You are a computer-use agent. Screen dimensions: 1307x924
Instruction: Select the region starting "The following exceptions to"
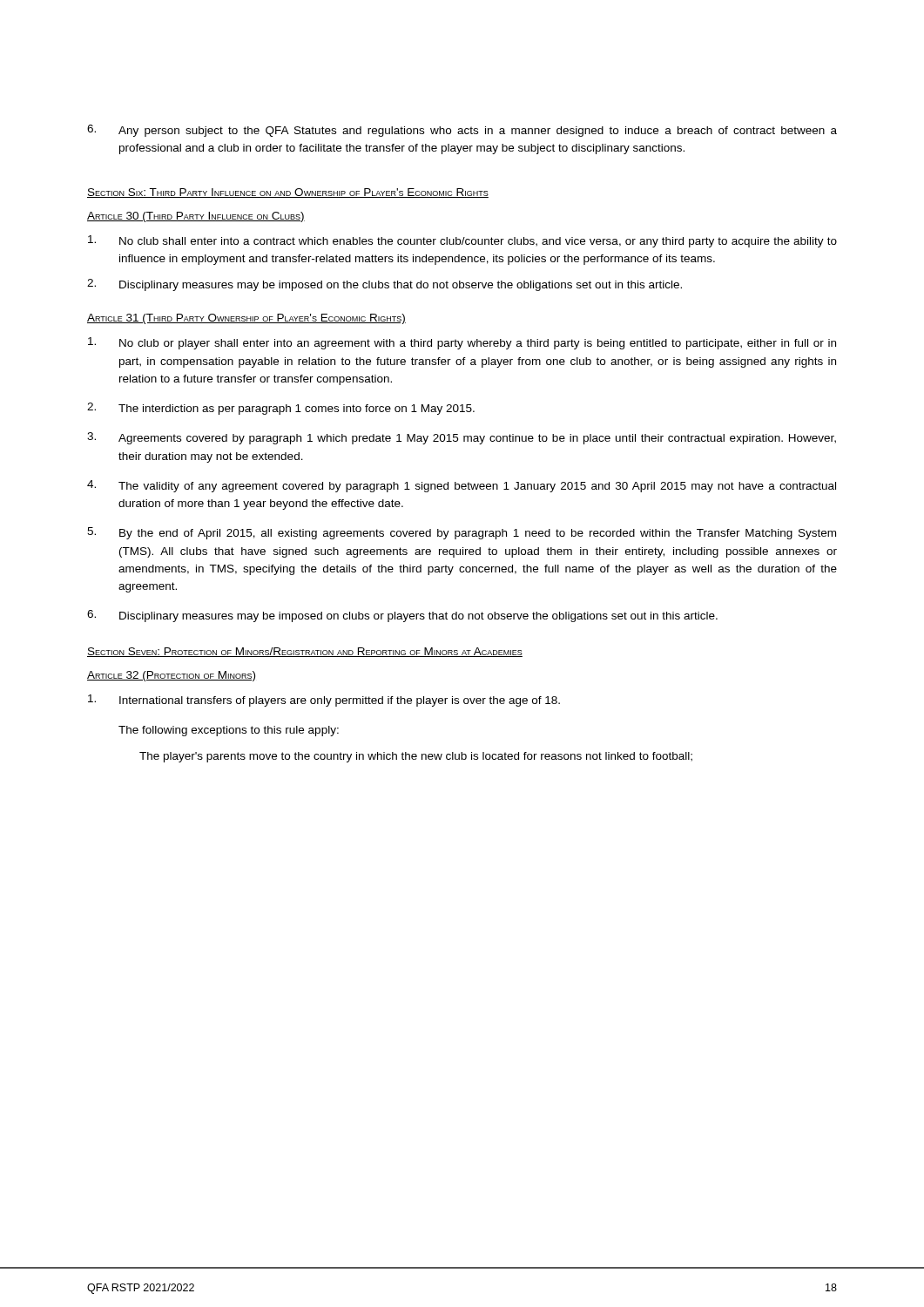[229, 730]
